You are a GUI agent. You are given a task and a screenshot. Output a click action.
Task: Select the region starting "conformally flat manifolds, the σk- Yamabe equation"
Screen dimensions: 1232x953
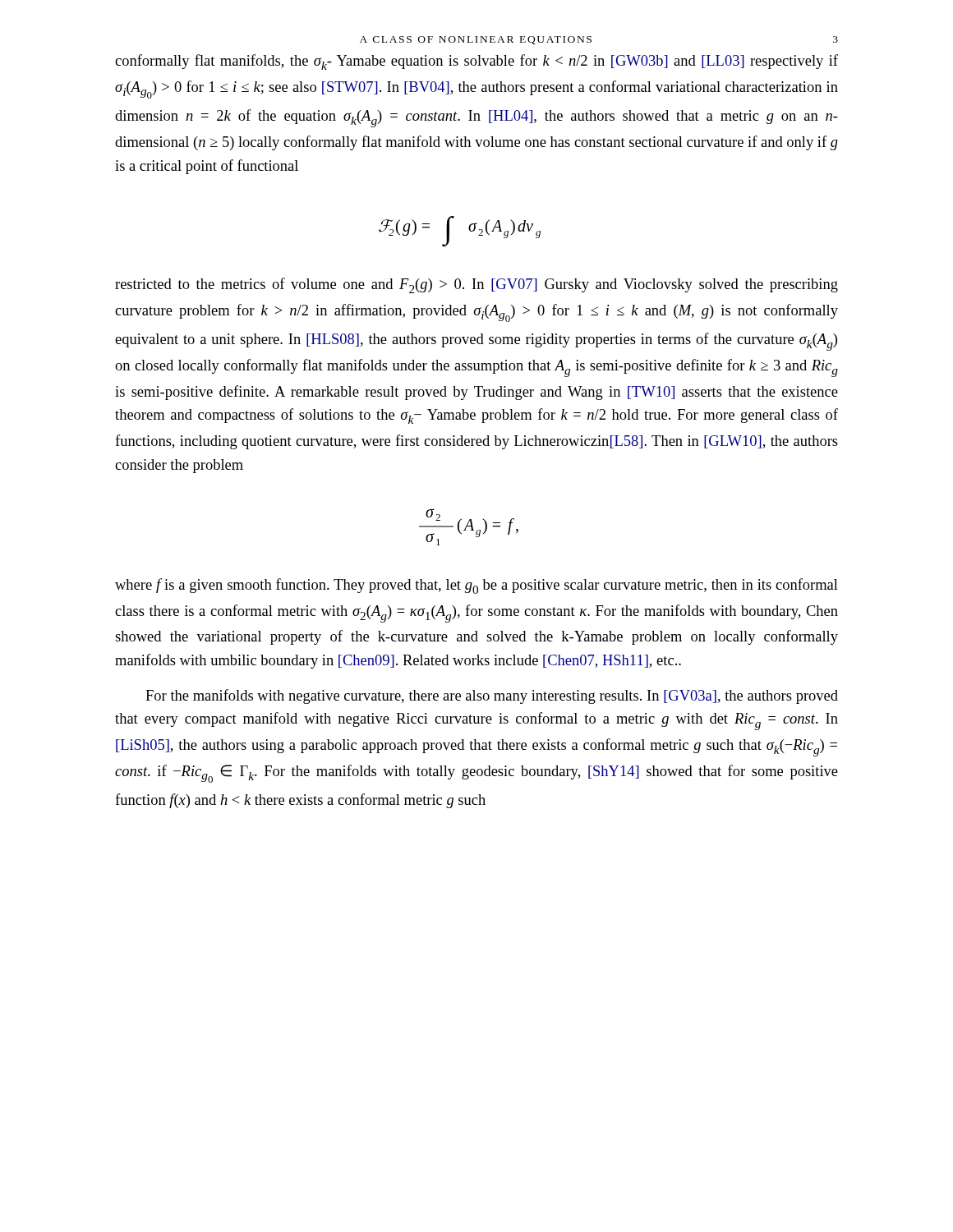click(x=476, y=113)
